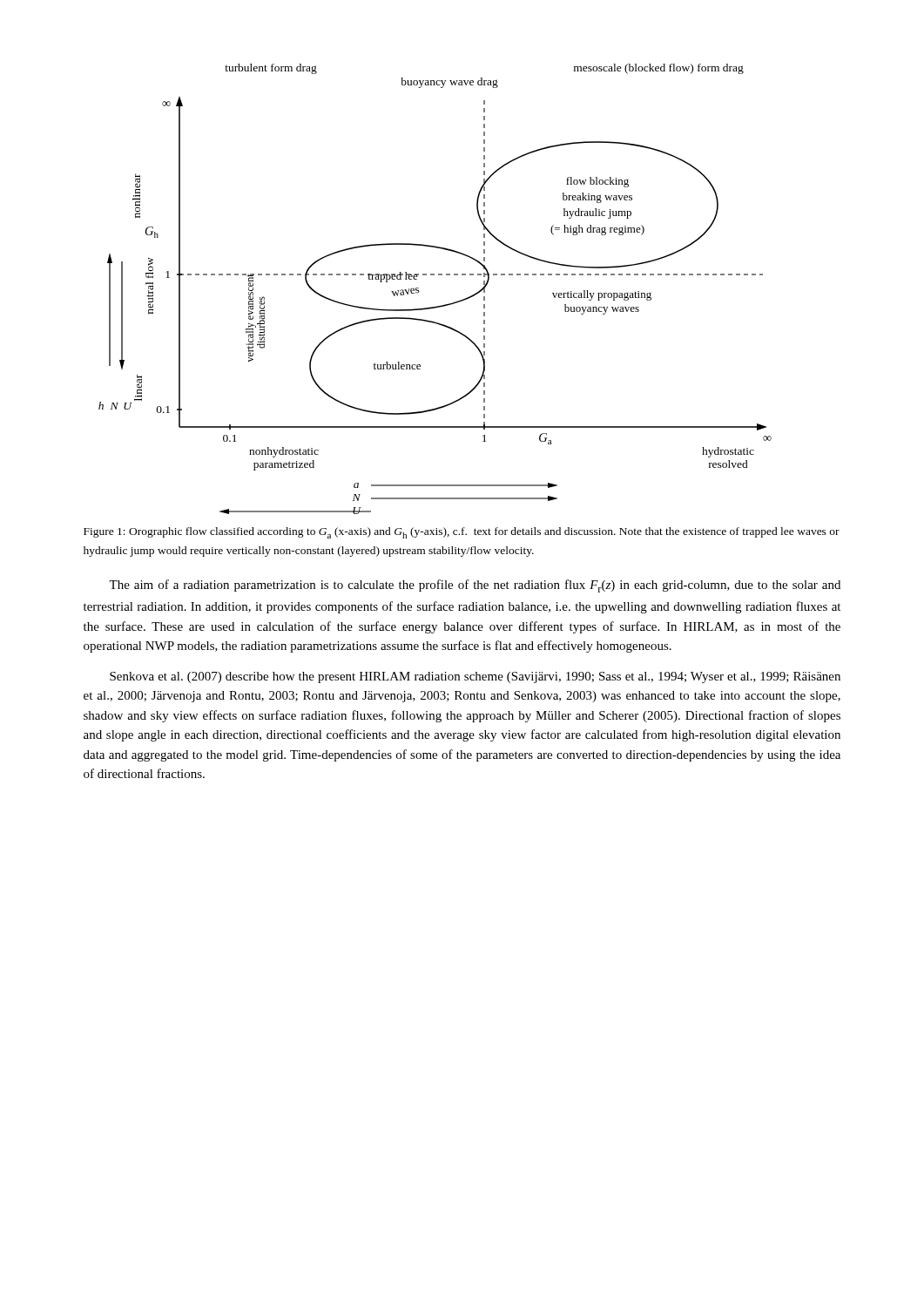924x1307 pixels.
Task: Select the schematic
Action: [x=462, y=283]
